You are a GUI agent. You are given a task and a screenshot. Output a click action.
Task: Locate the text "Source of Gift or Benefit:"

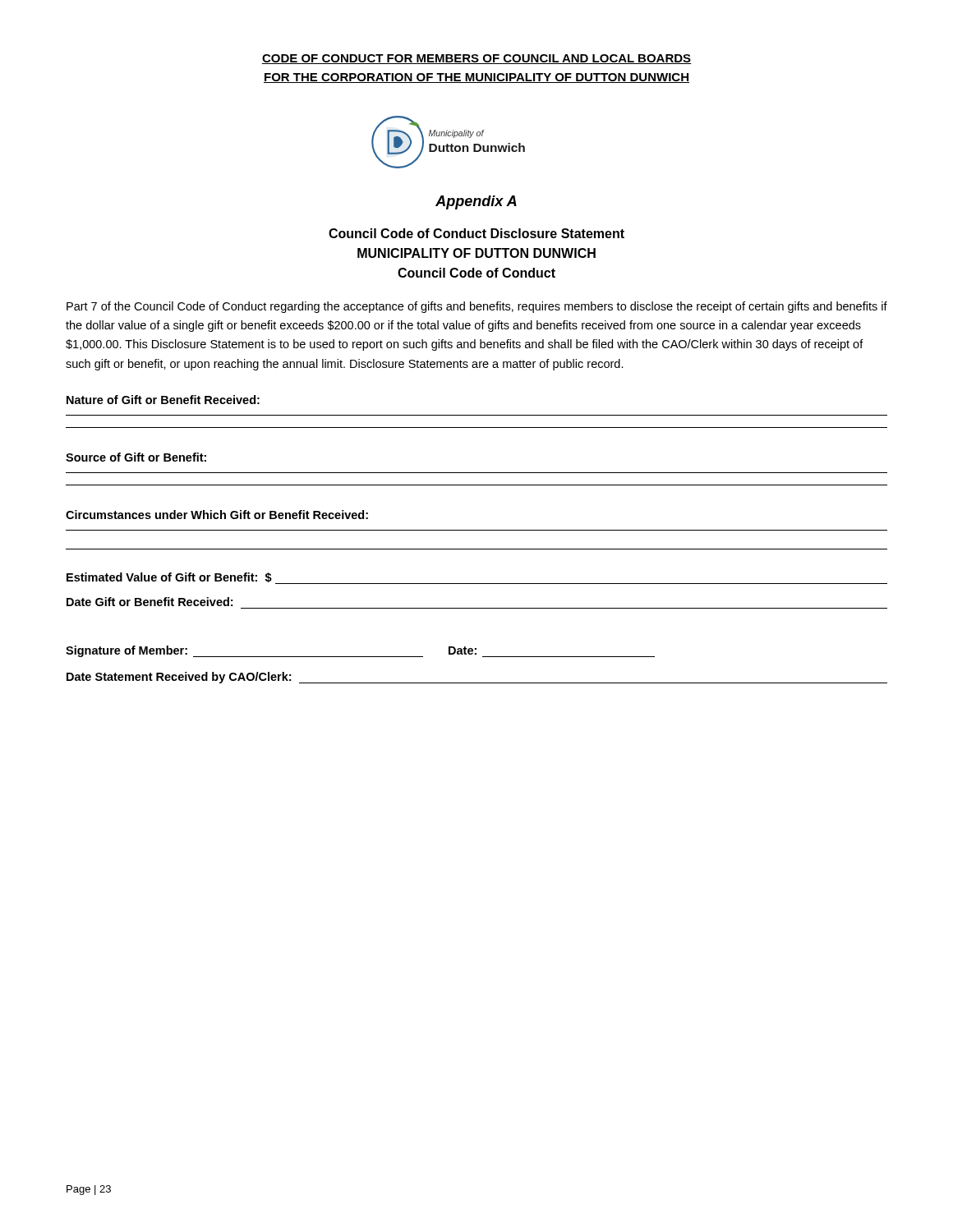coord(137,457)
